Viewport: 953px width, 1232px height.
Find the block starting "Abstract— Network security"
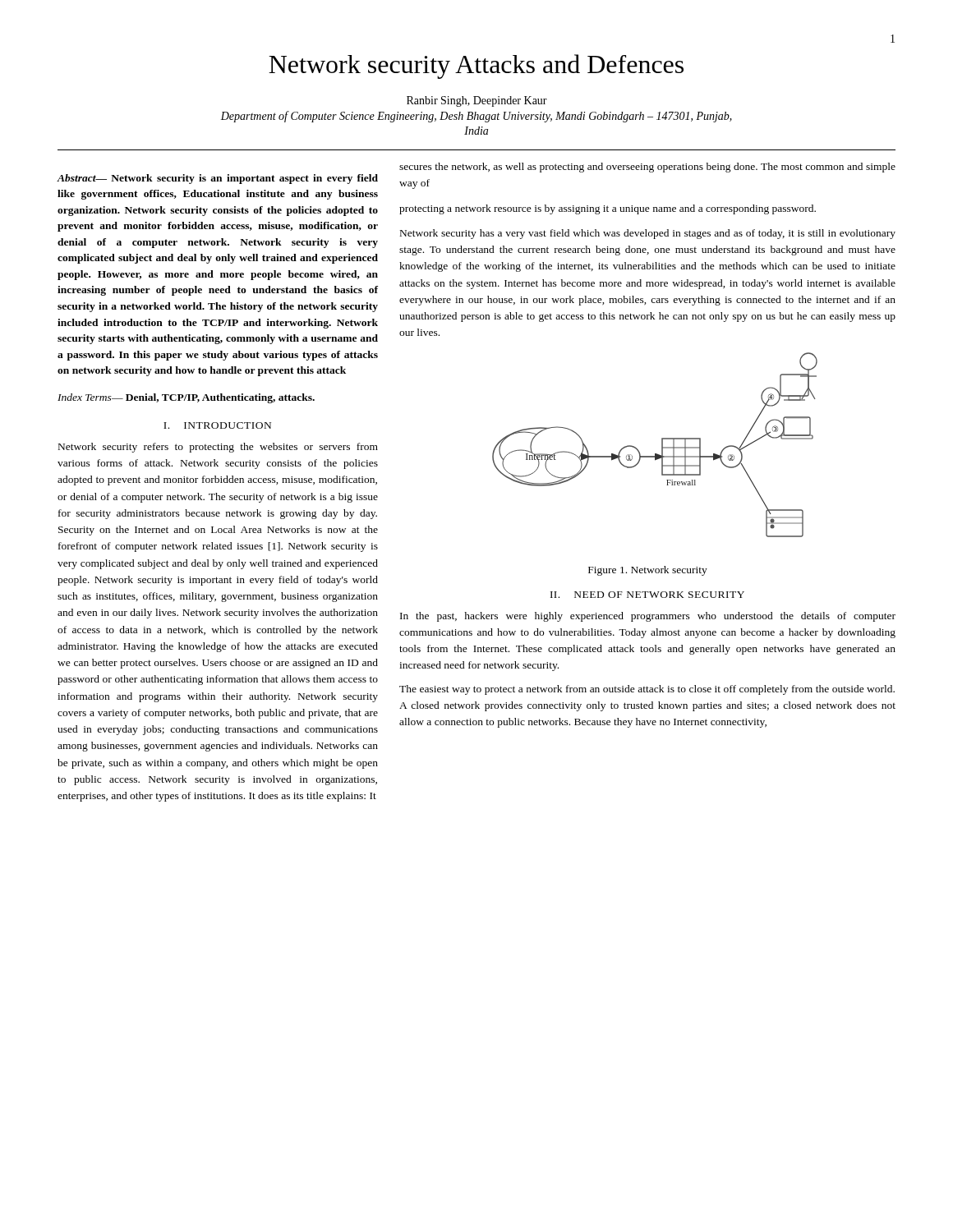218,274
